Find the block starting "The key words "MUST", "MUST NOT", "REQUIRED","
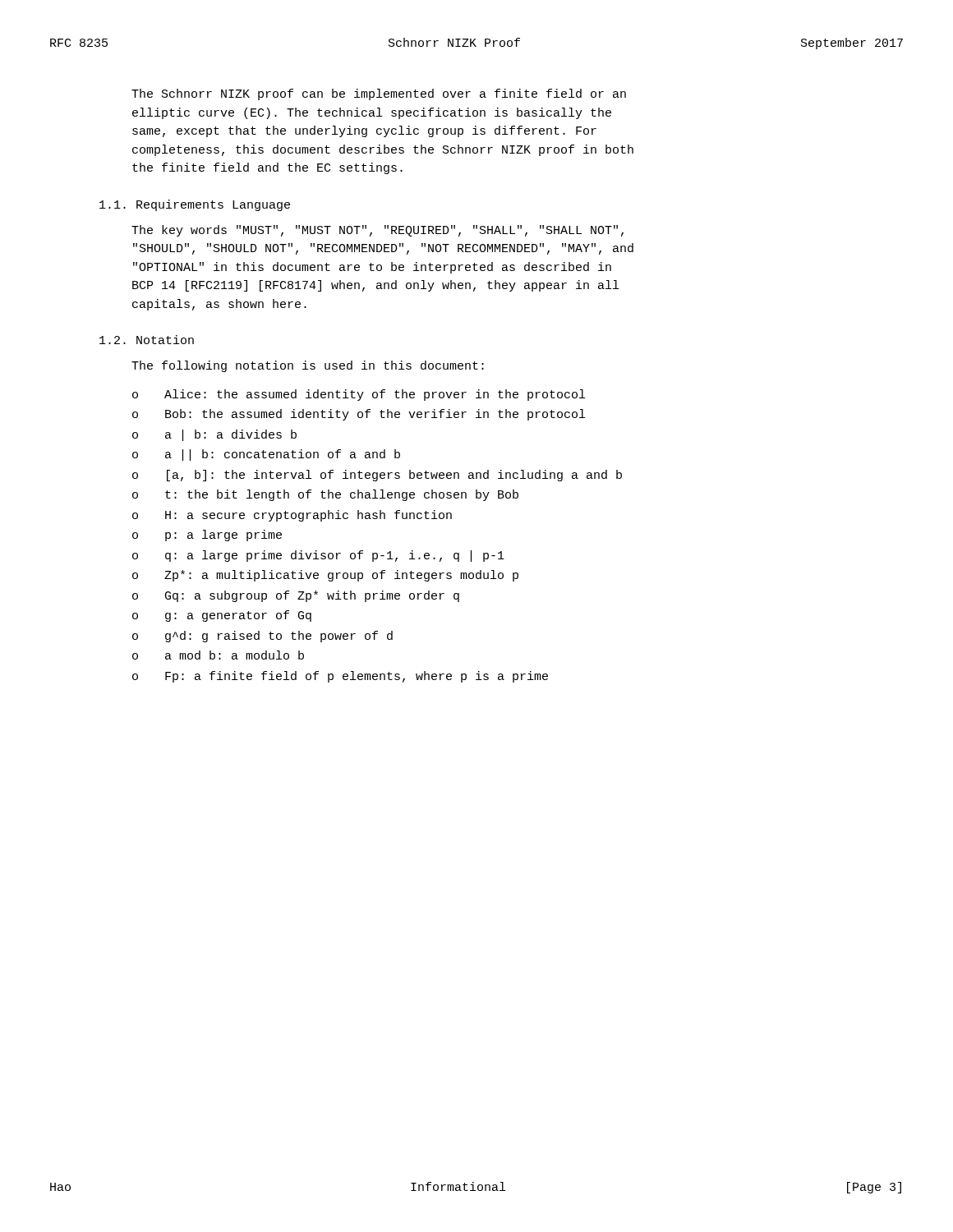Viewport: 953px width, 1232px height. point(383,268)
